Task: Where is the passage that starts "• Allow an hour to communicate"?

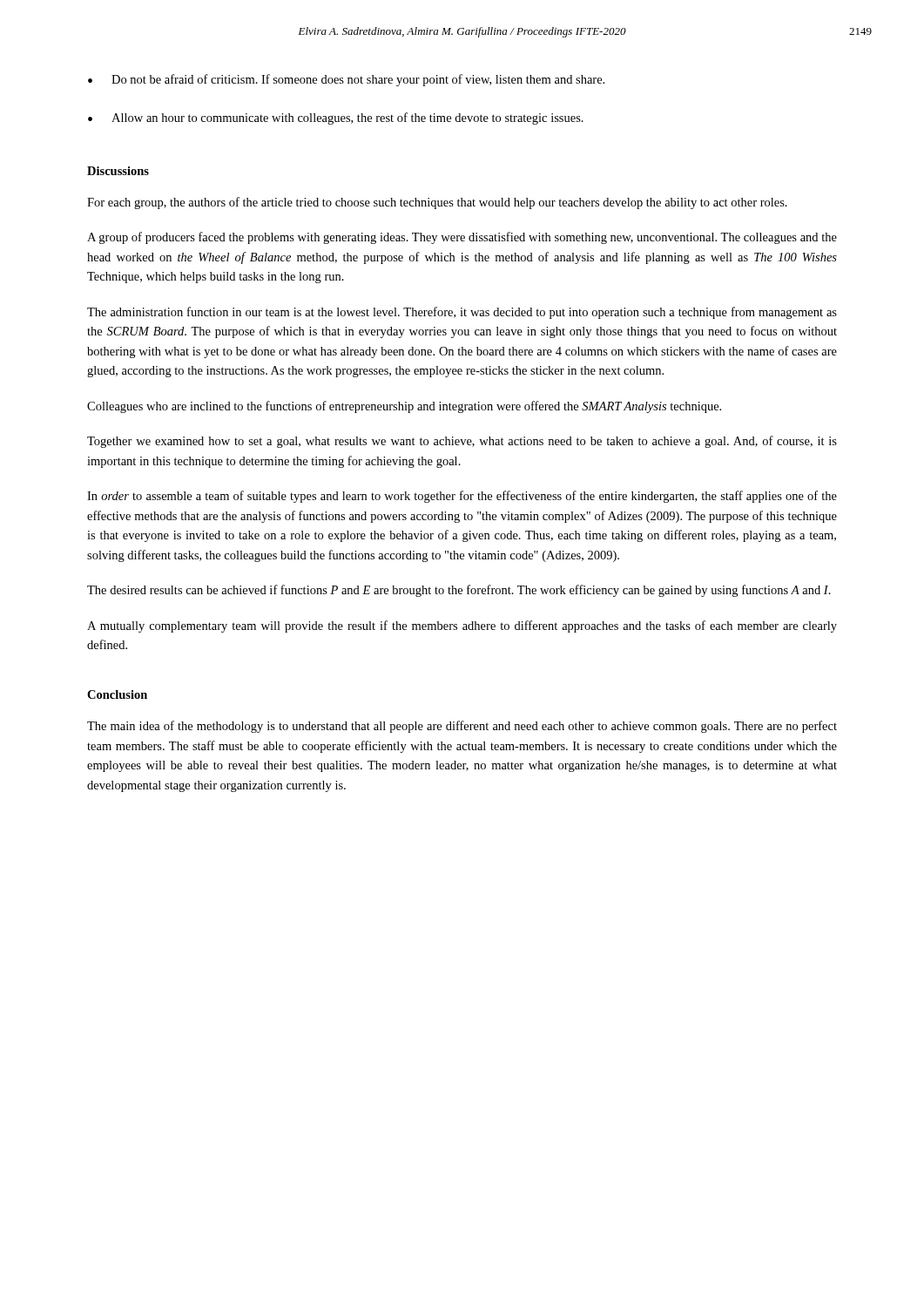Action: [x=462, y=119]
